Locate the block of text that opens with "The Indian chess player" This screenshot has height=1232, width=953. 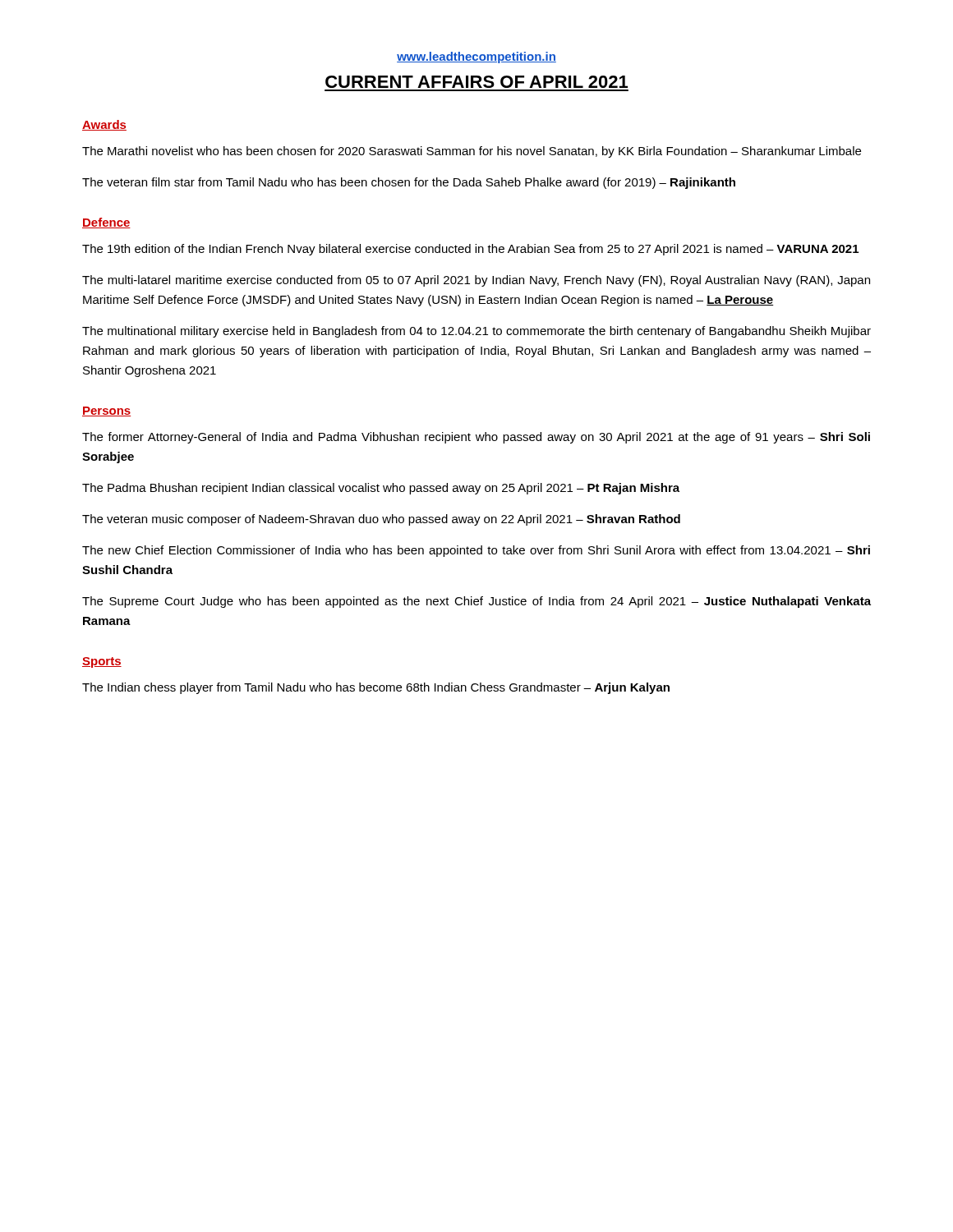tap(376, 687)
